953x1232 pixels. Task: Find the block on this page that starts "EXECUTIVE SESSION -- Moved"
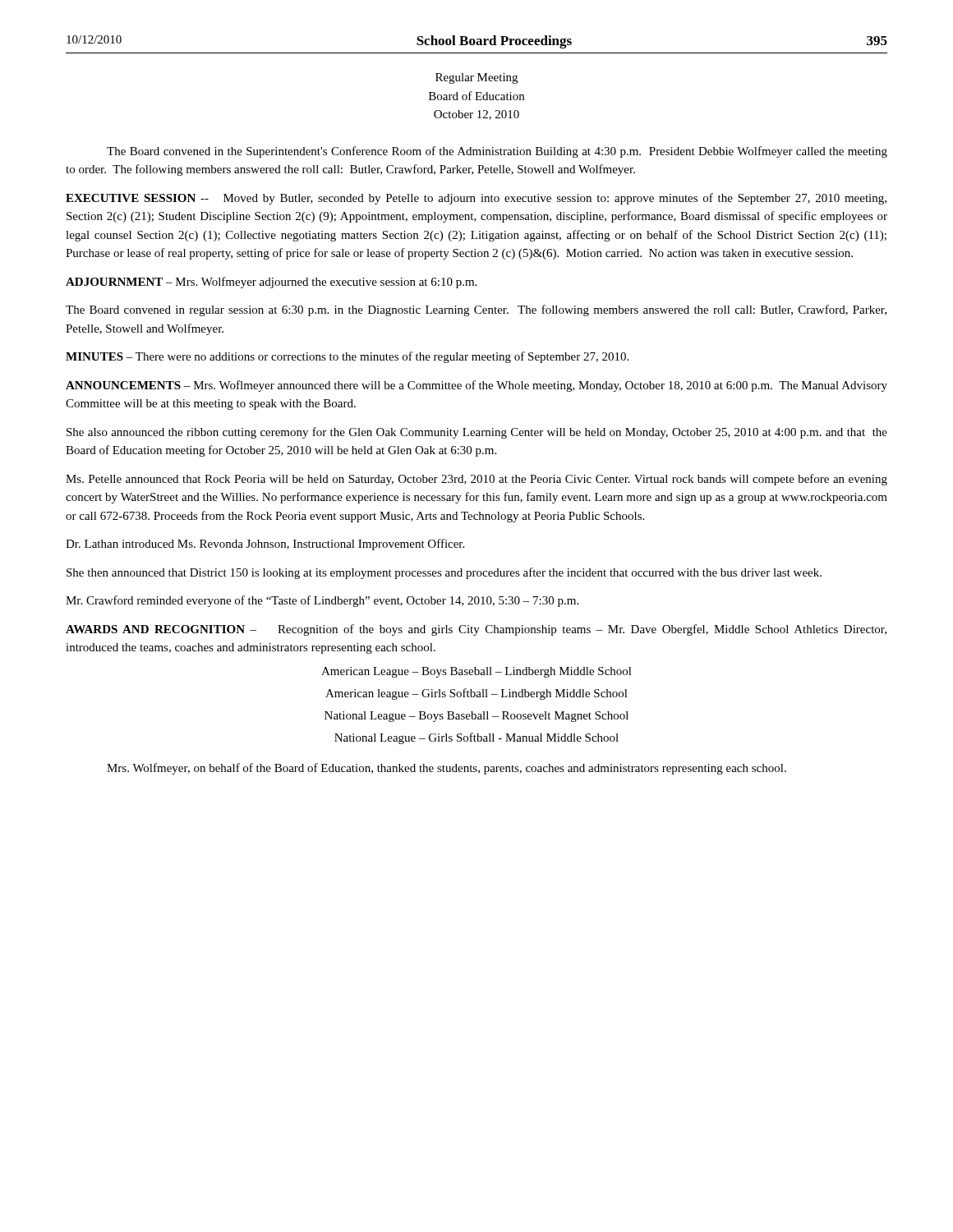click(476, 225)
